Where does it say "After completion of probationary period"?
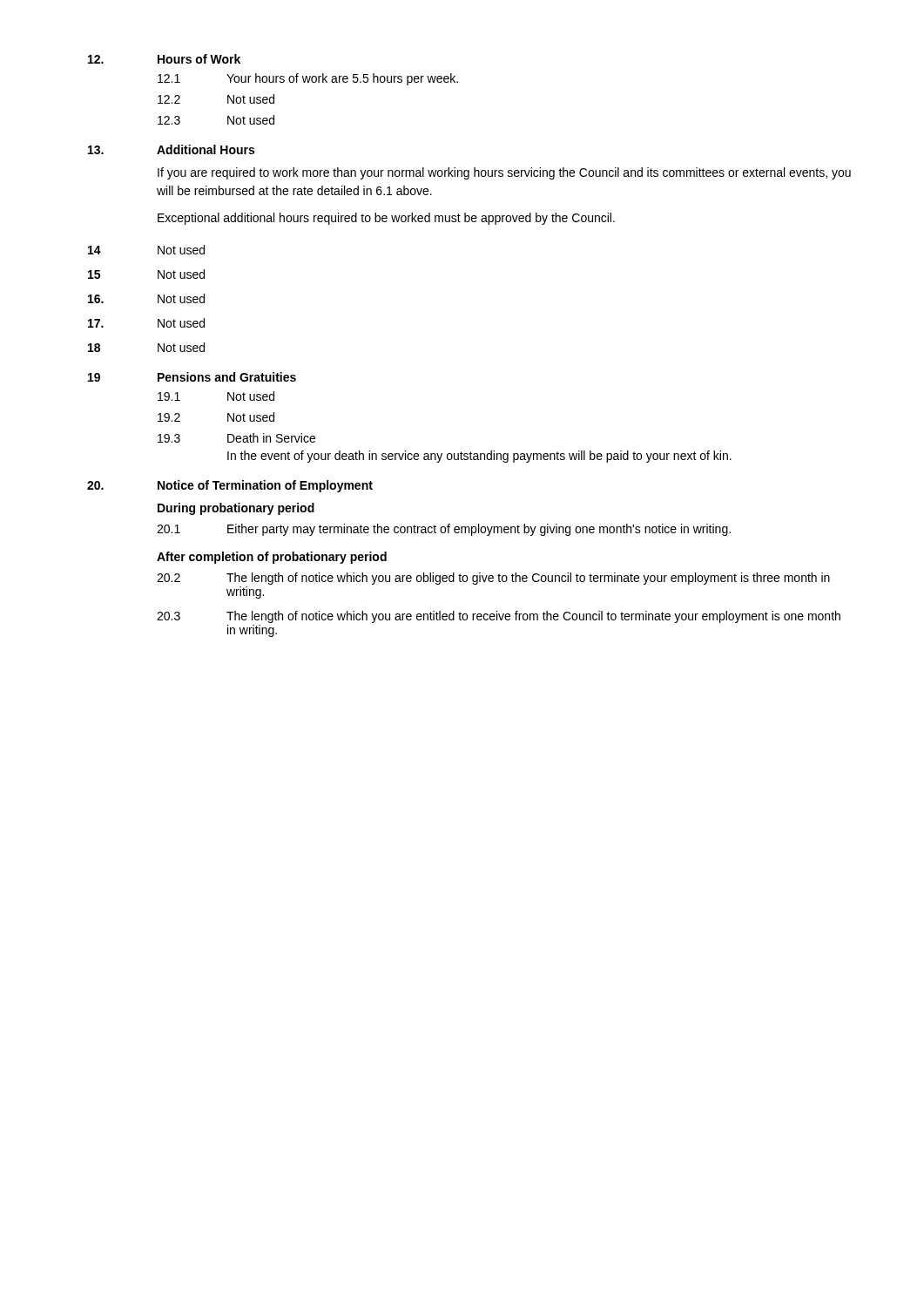 tap(272, 557)
